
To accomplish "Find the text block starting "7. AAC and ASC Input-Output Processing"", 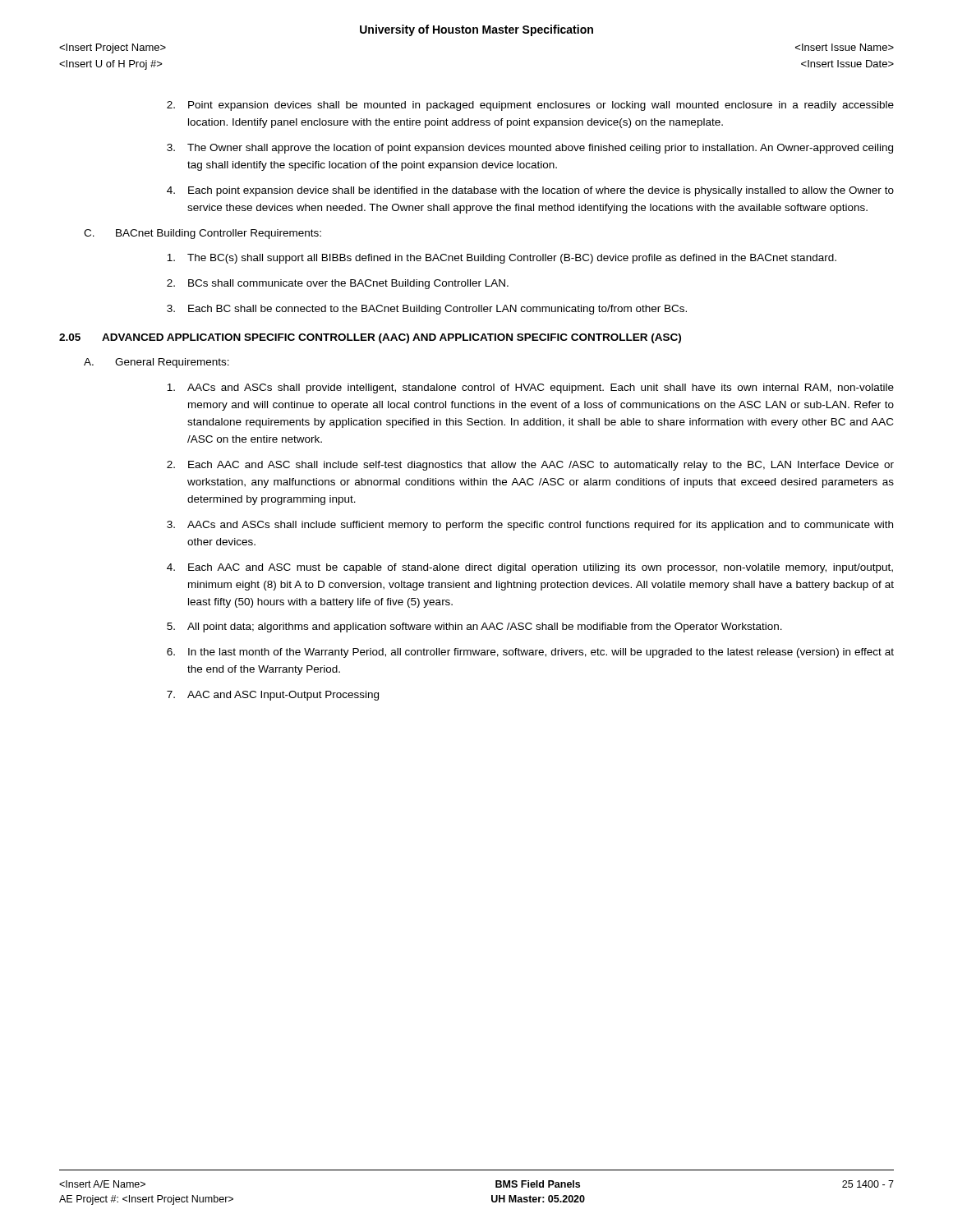I will (273, 696).
